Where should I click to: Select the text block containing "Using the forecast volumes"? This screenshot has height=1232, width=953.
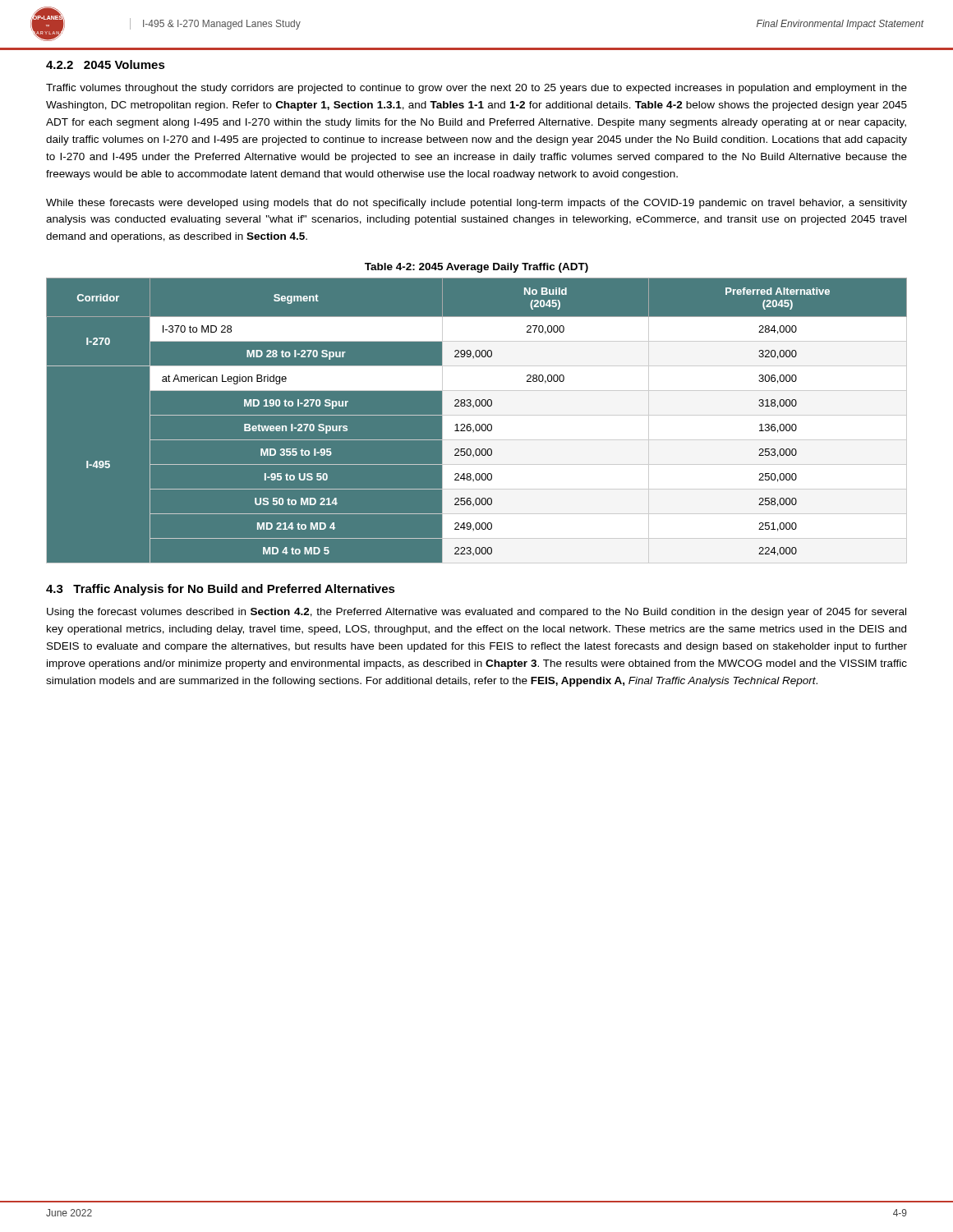[476, 646]
